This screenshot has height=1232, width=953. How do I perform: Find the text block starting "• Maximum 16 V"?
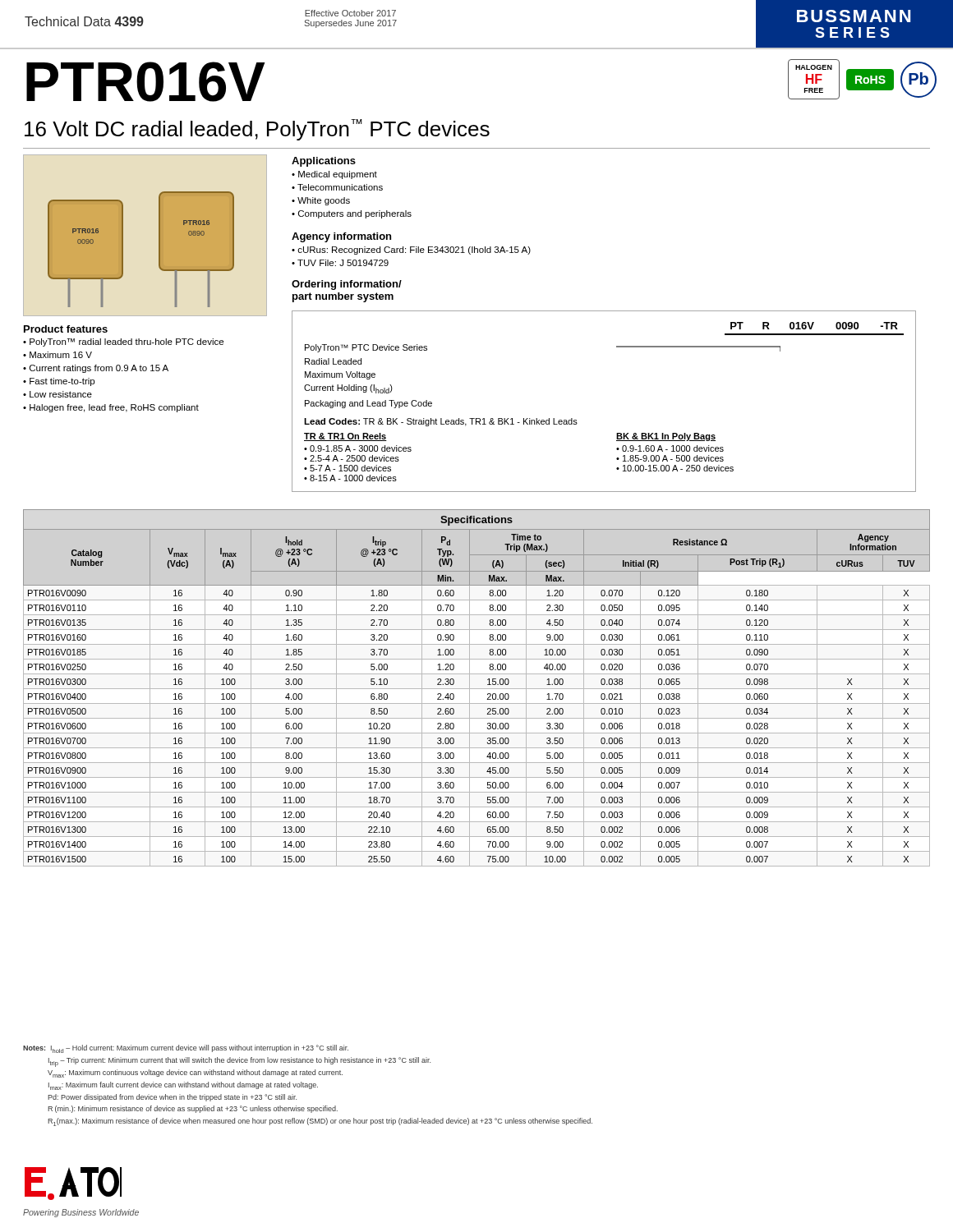(57, 355)
